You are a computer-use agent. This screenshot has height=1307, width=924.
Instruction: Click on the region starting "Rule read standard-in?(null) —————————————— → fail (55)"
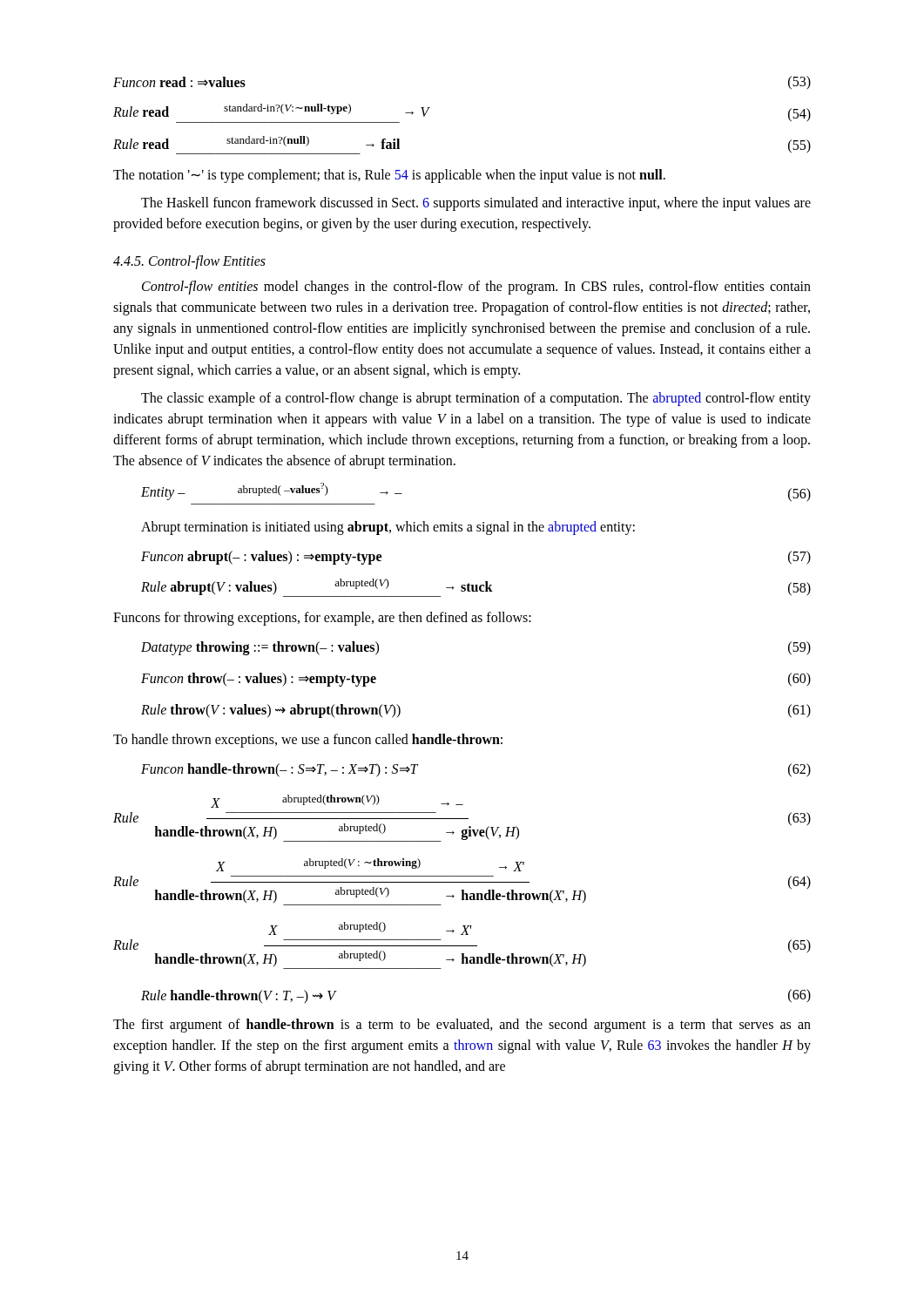pyautogui.click(x=270, y=143)
